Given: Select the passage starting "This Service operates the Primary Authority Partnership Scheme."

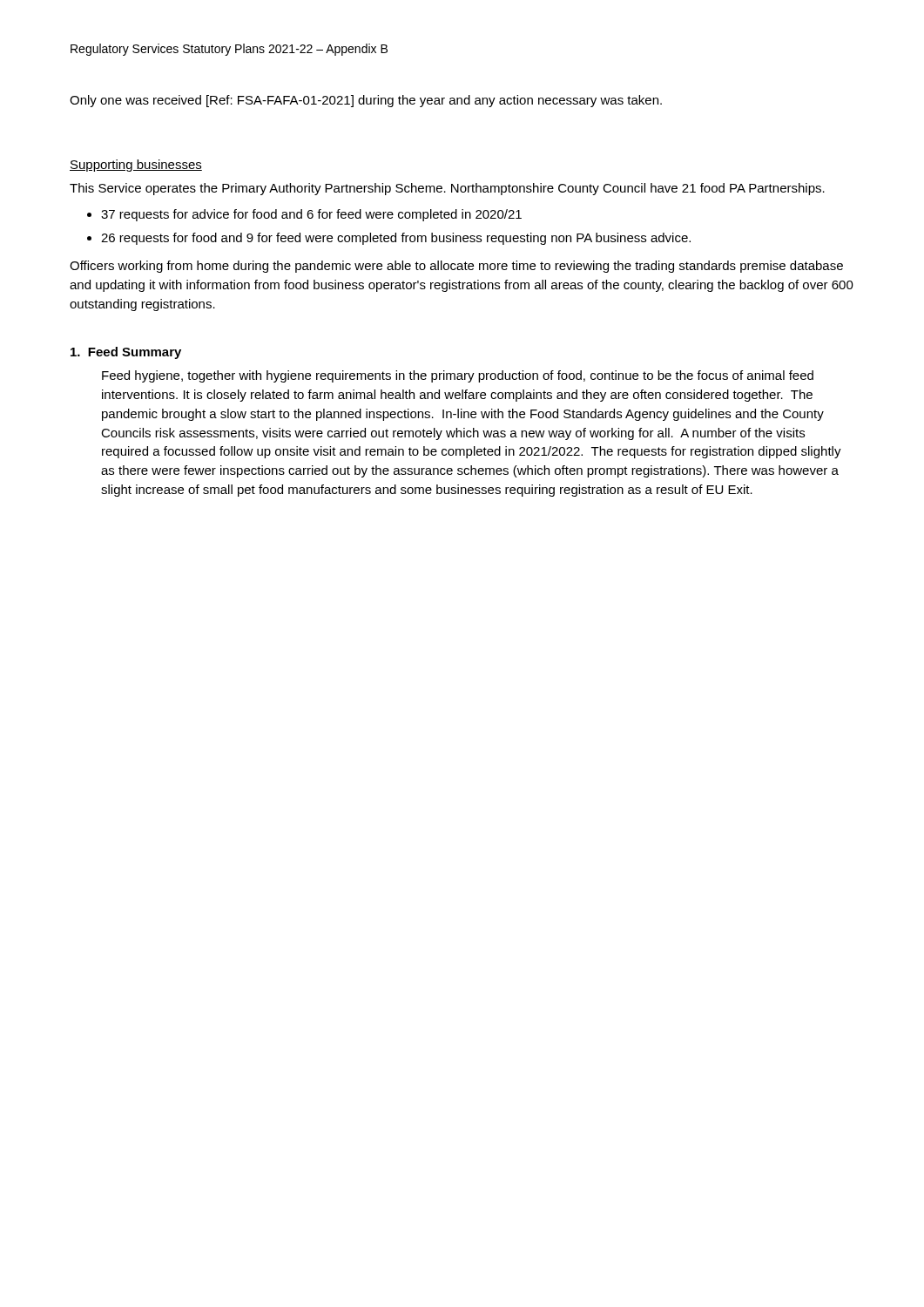Looking at the screenshot, I should [x=447, y=188].
